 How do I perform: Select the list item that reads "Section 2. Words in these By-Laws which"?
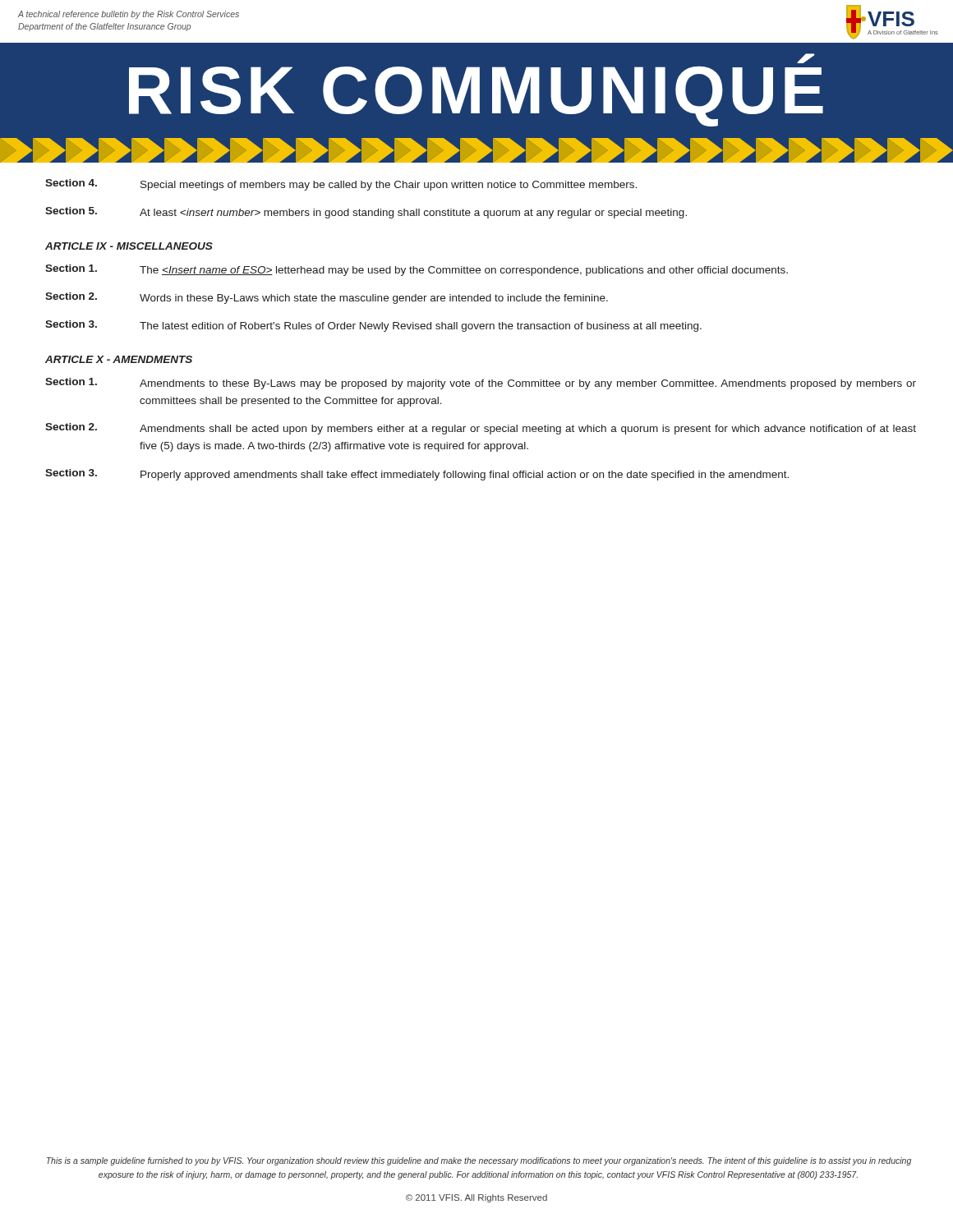coord(481,298)
